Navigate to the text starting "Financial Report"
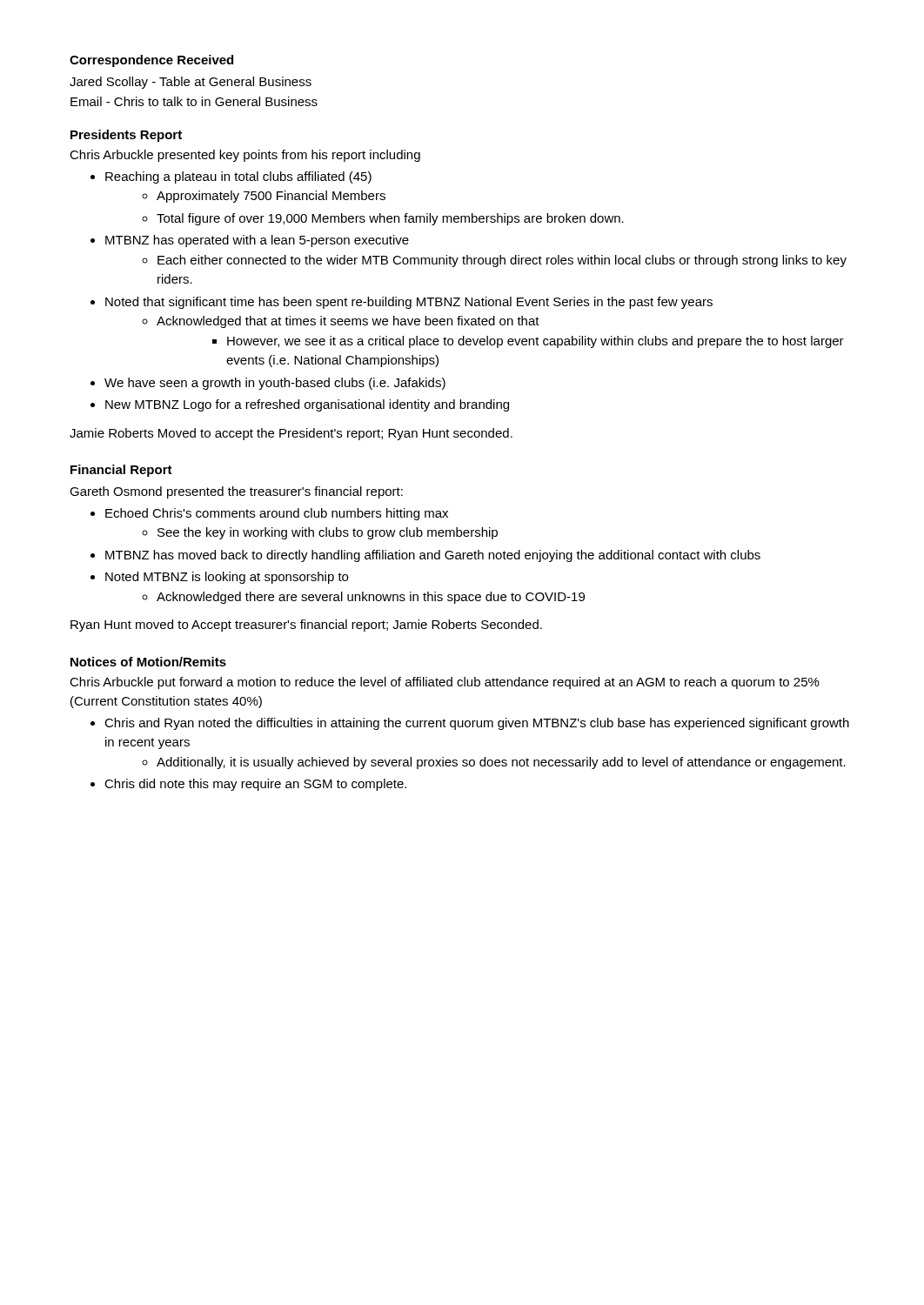The width and height of the screenshot is (924, 1305). tap(121, 469)
